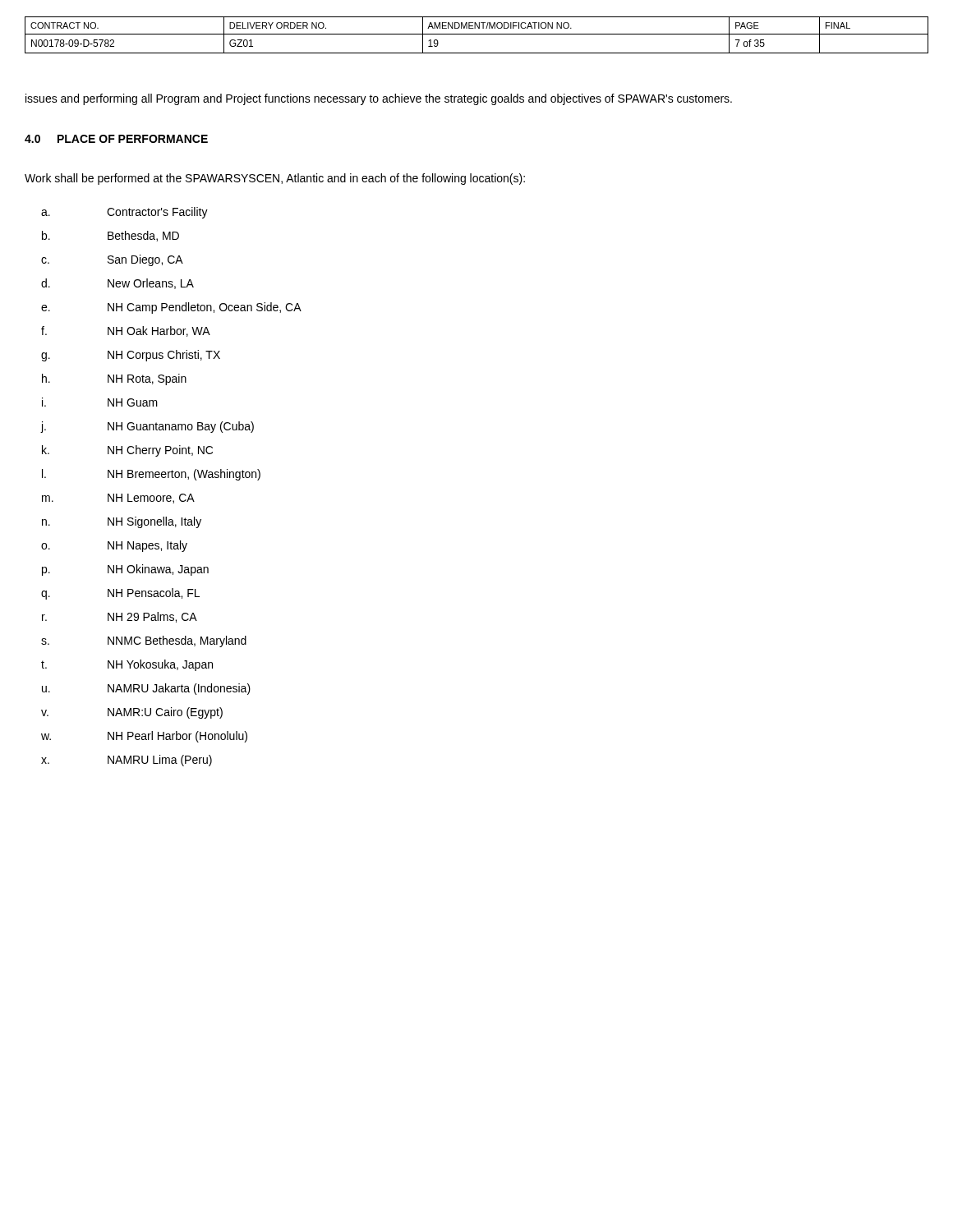The width and height of the screenshot is (953, 1232).
Task: Locate the element starting "b. Bethesda, MD"
Action: [110, 236]
